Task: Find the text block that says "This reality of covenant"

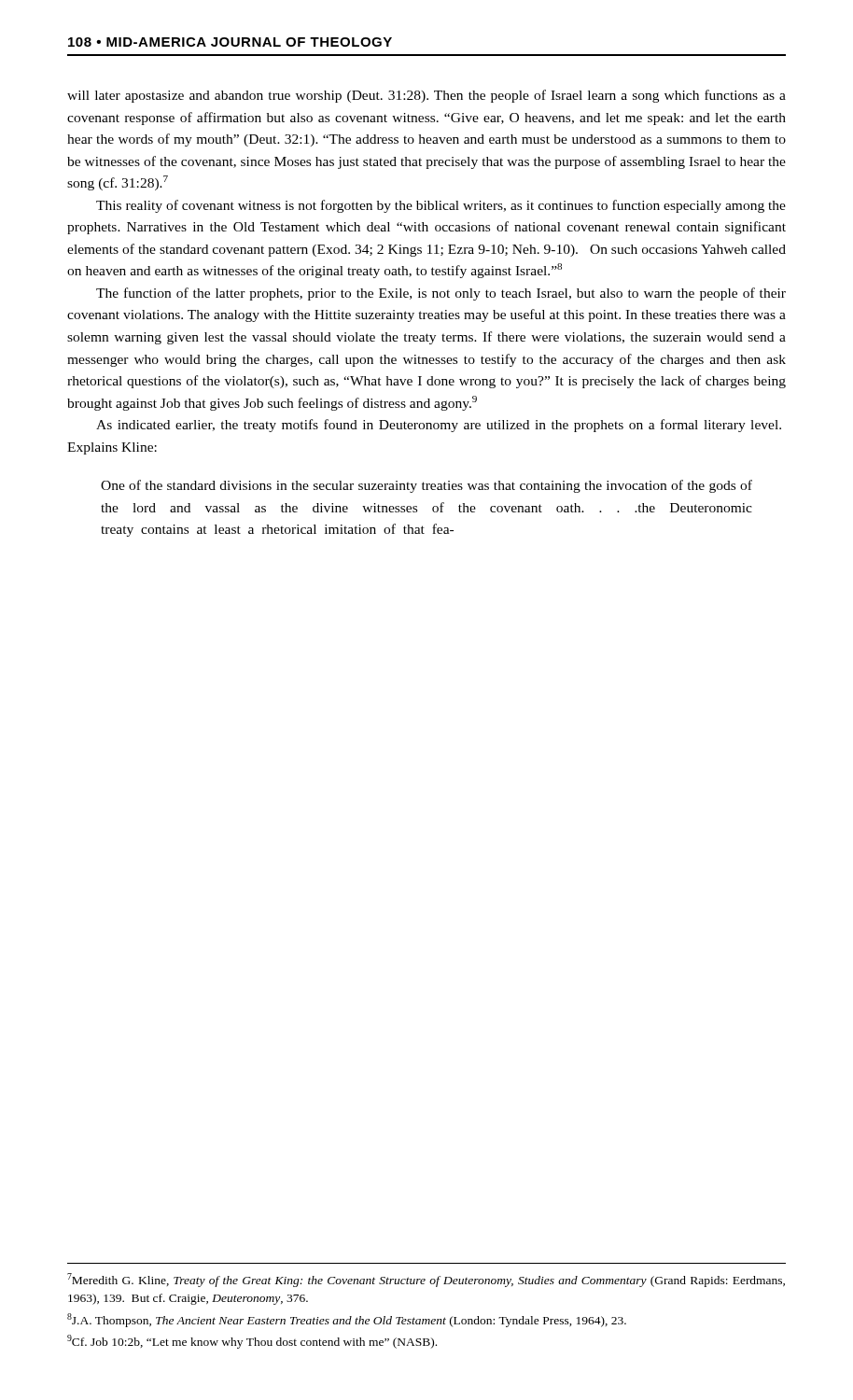Action: (426, 238)
